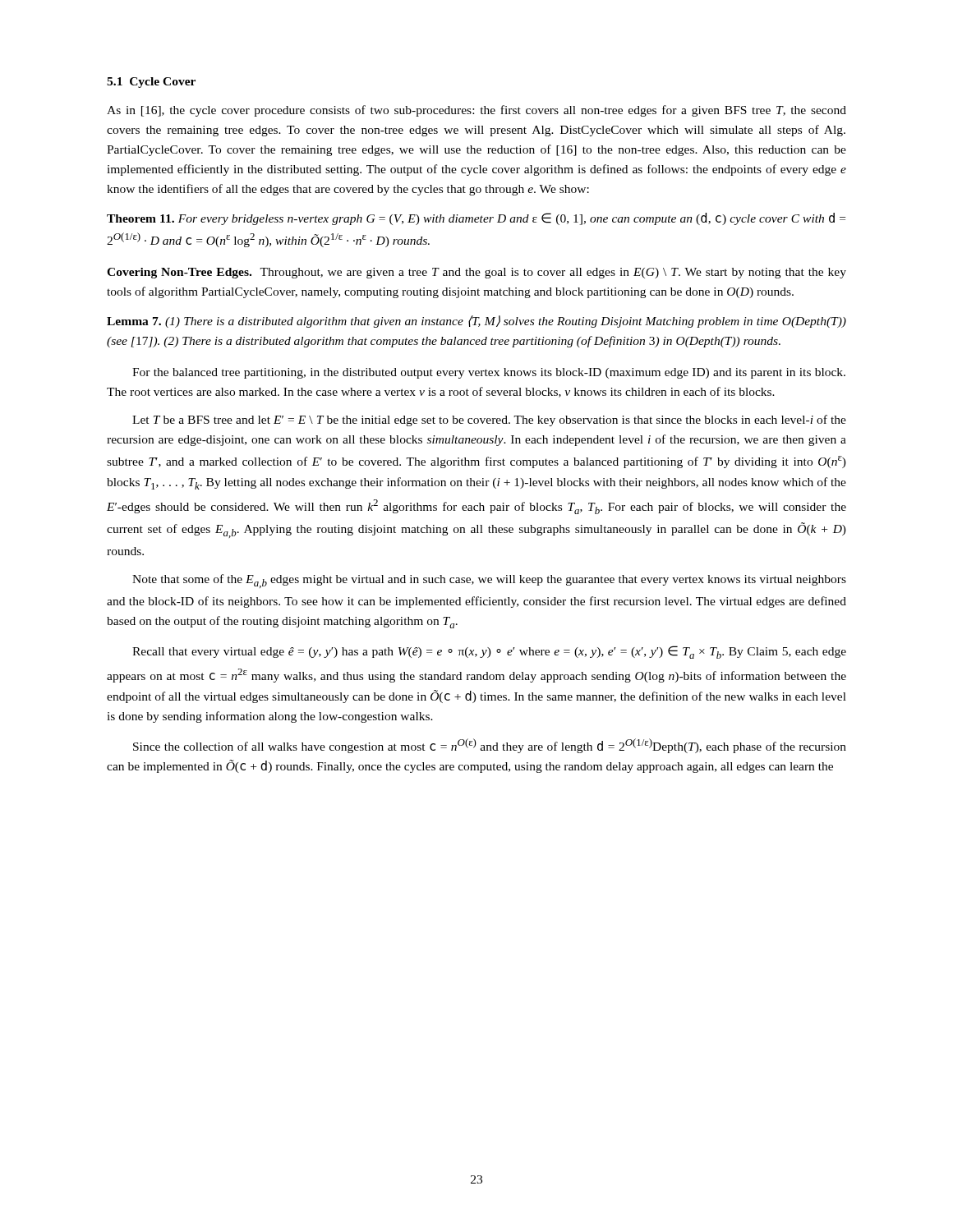Locate the block starting "5.1 Cycle Cover"
The width and height of the screenshot is (953, 1232).
pos(151,81)
